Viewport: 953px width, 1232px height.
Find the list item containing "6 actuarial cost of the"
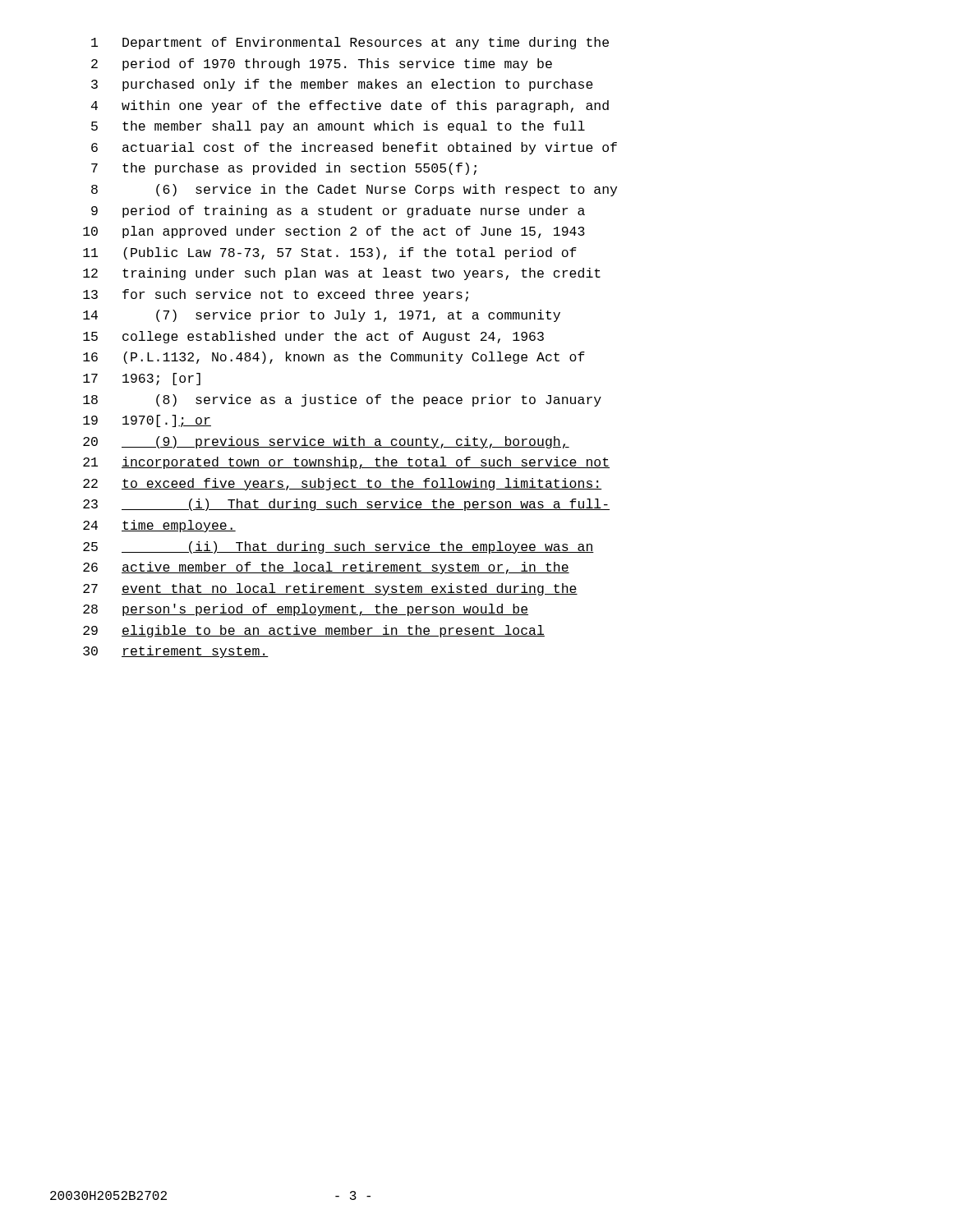click(x=476, y=148)
